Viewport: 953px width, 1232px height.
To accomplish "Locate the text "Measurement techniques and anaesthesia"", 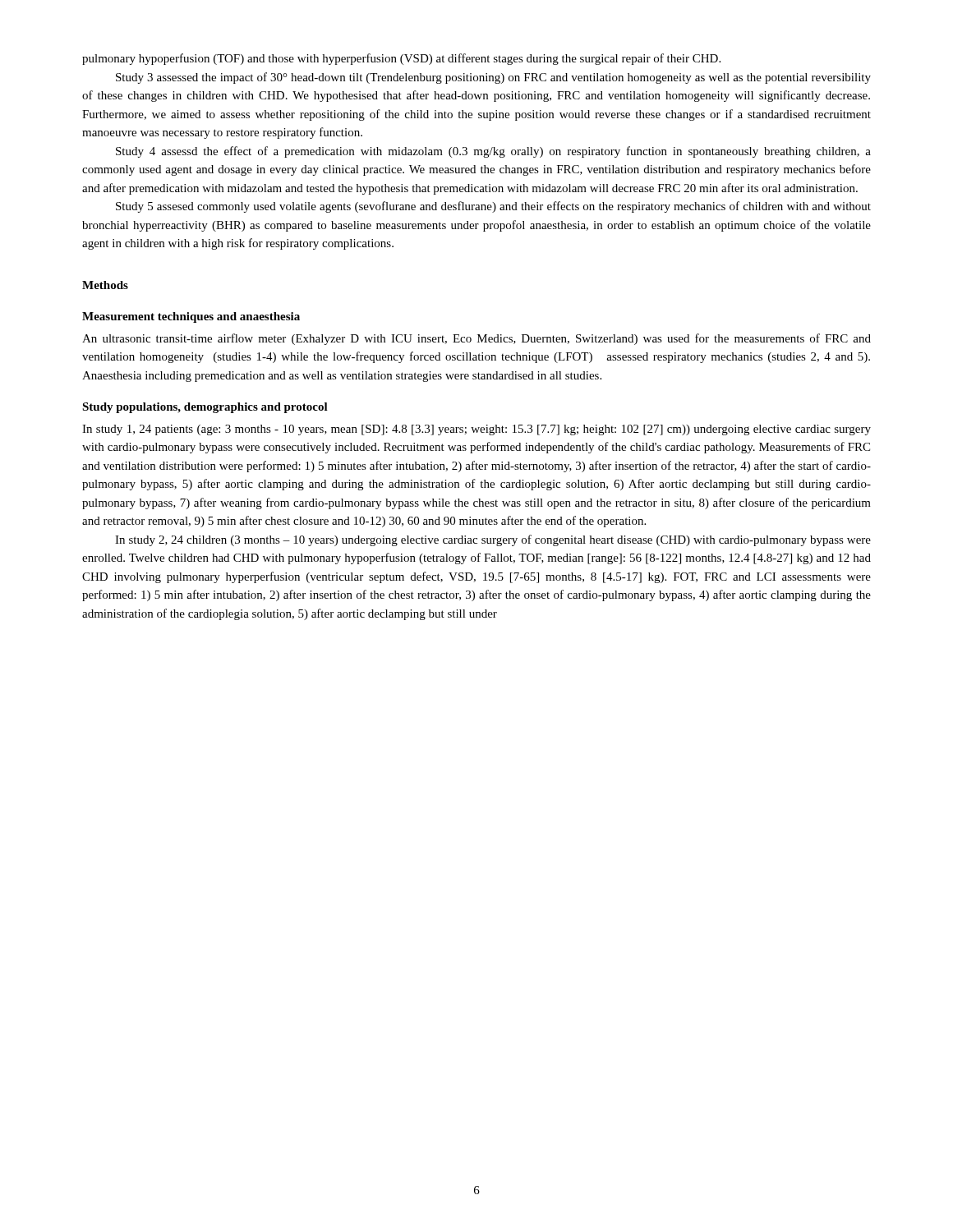I will [x=191, y=316].
